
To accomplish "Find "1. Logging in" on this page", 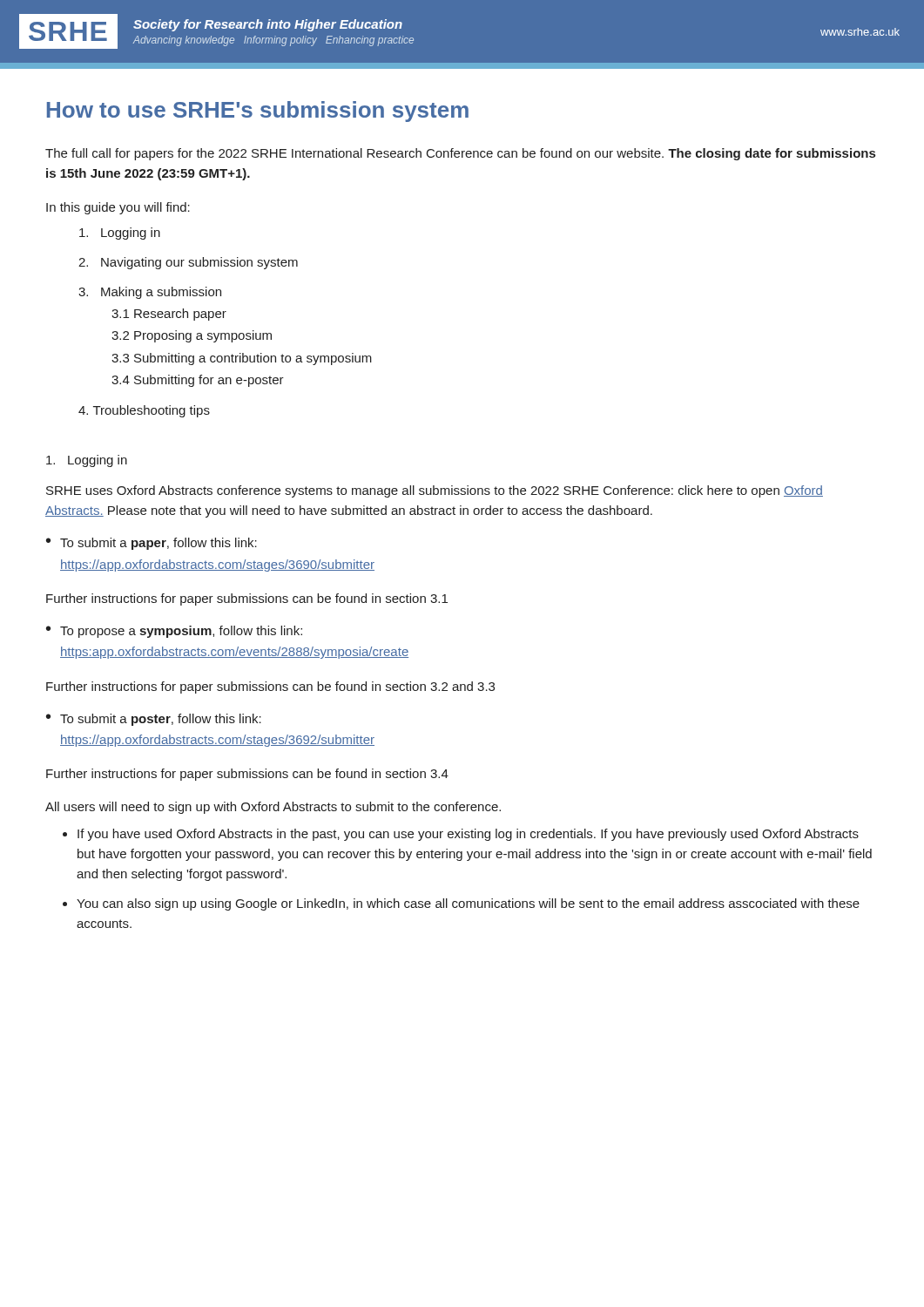I will tap(87, 461).
